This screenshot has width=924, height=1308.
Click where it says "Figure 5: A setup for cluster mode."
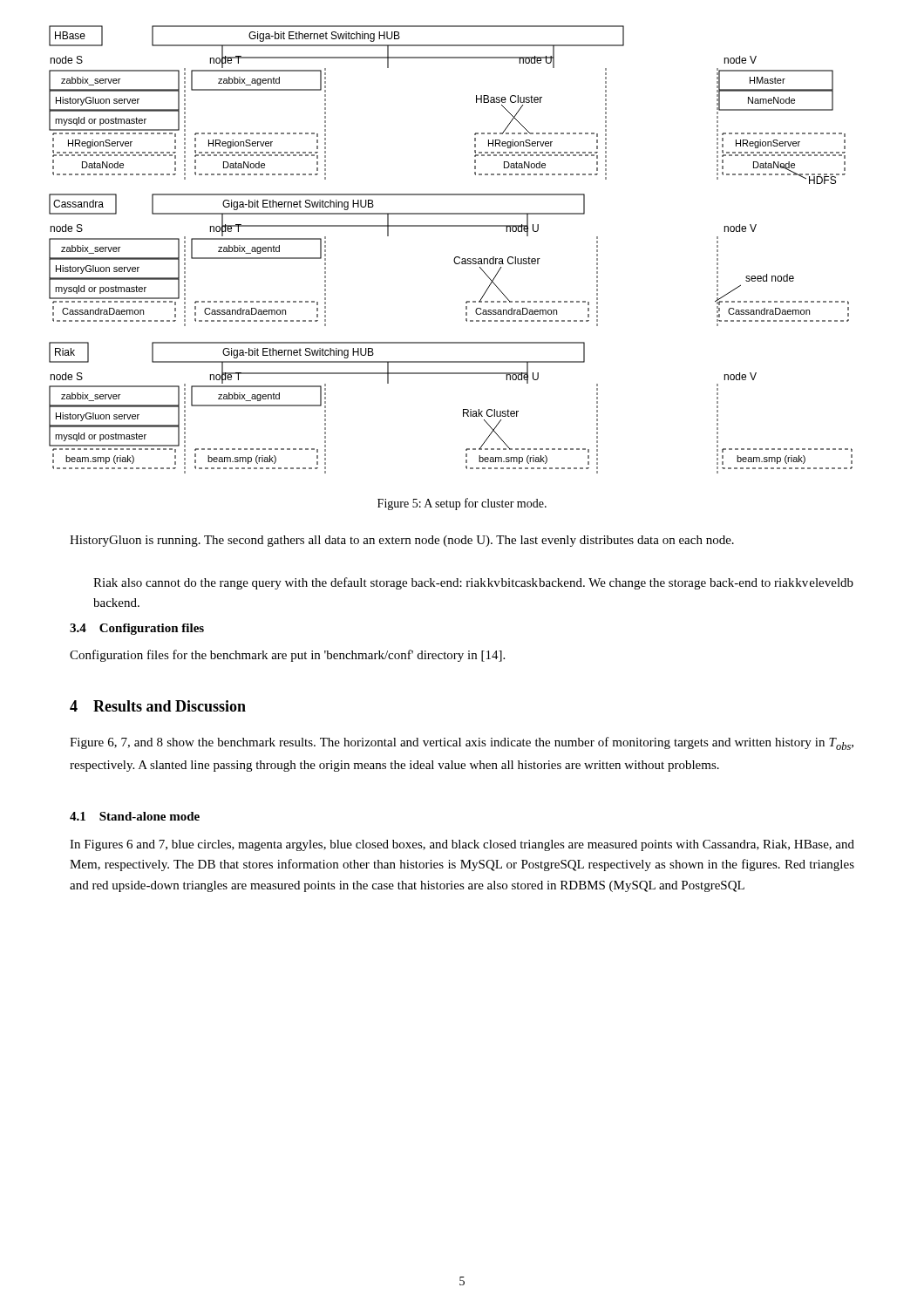click(462, 504)
